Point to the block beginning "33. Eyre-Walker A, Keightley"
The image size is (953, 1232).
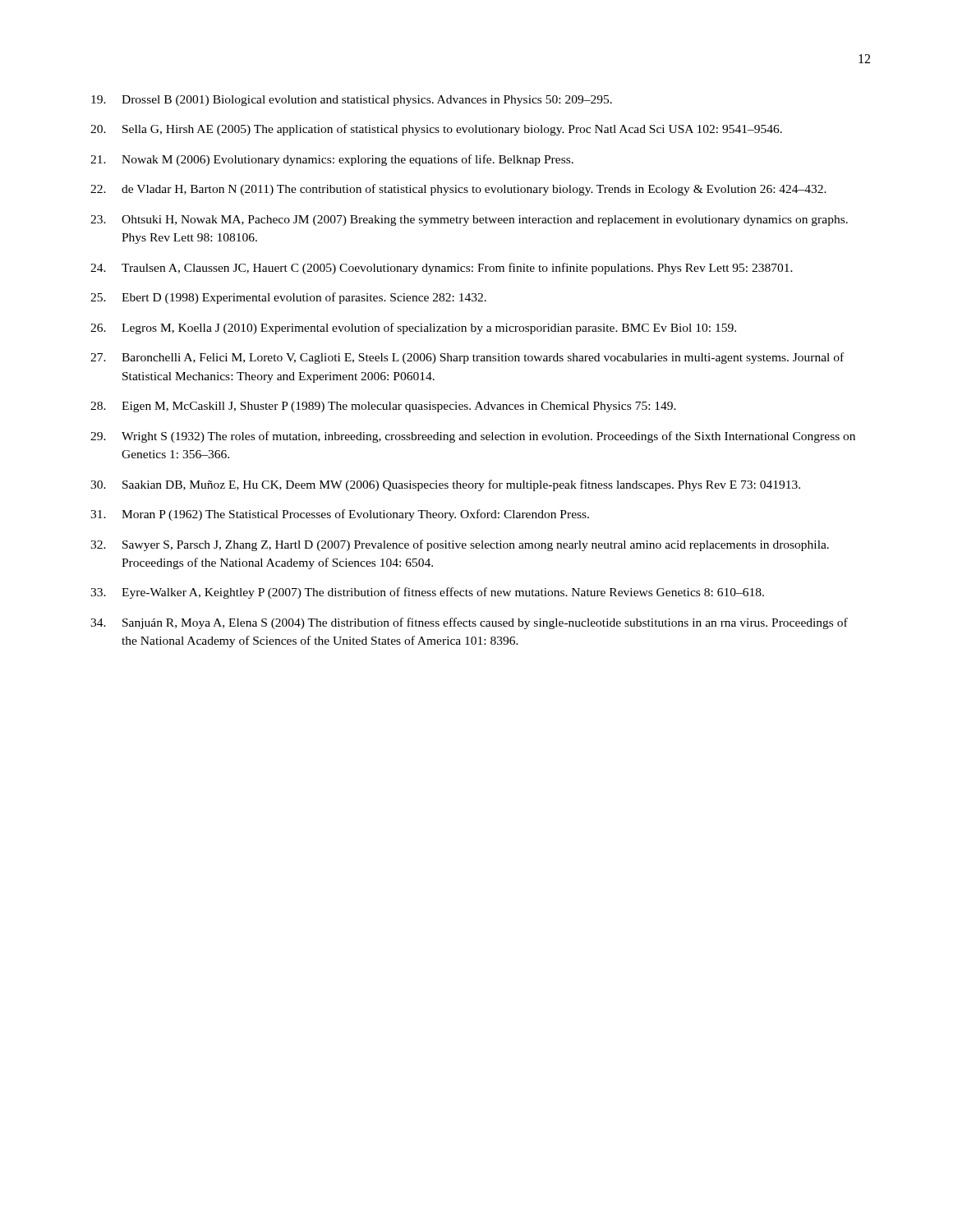point(476,593)
